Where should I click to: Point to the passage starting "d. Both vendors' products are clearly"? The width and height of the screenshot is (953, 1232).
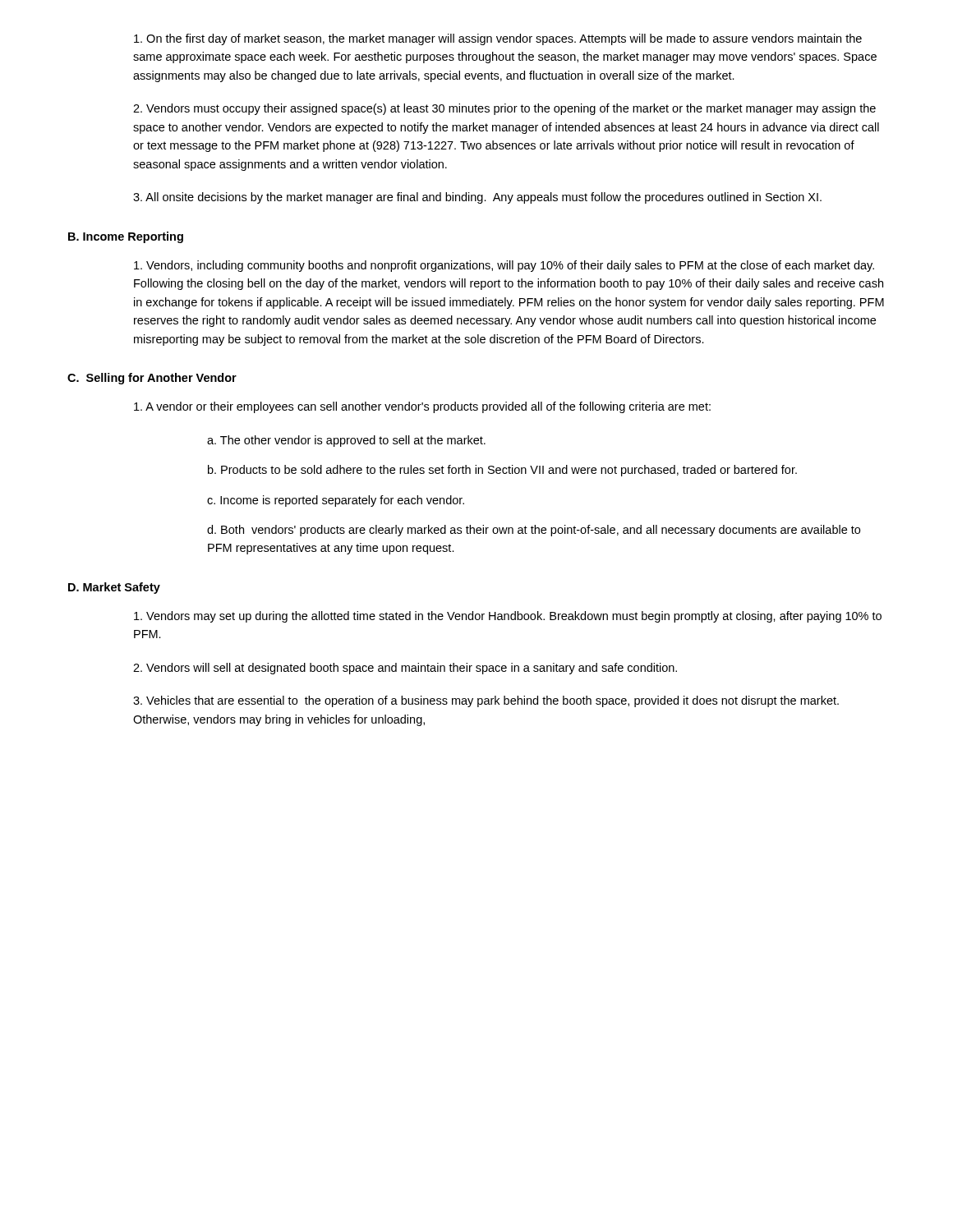534,539
